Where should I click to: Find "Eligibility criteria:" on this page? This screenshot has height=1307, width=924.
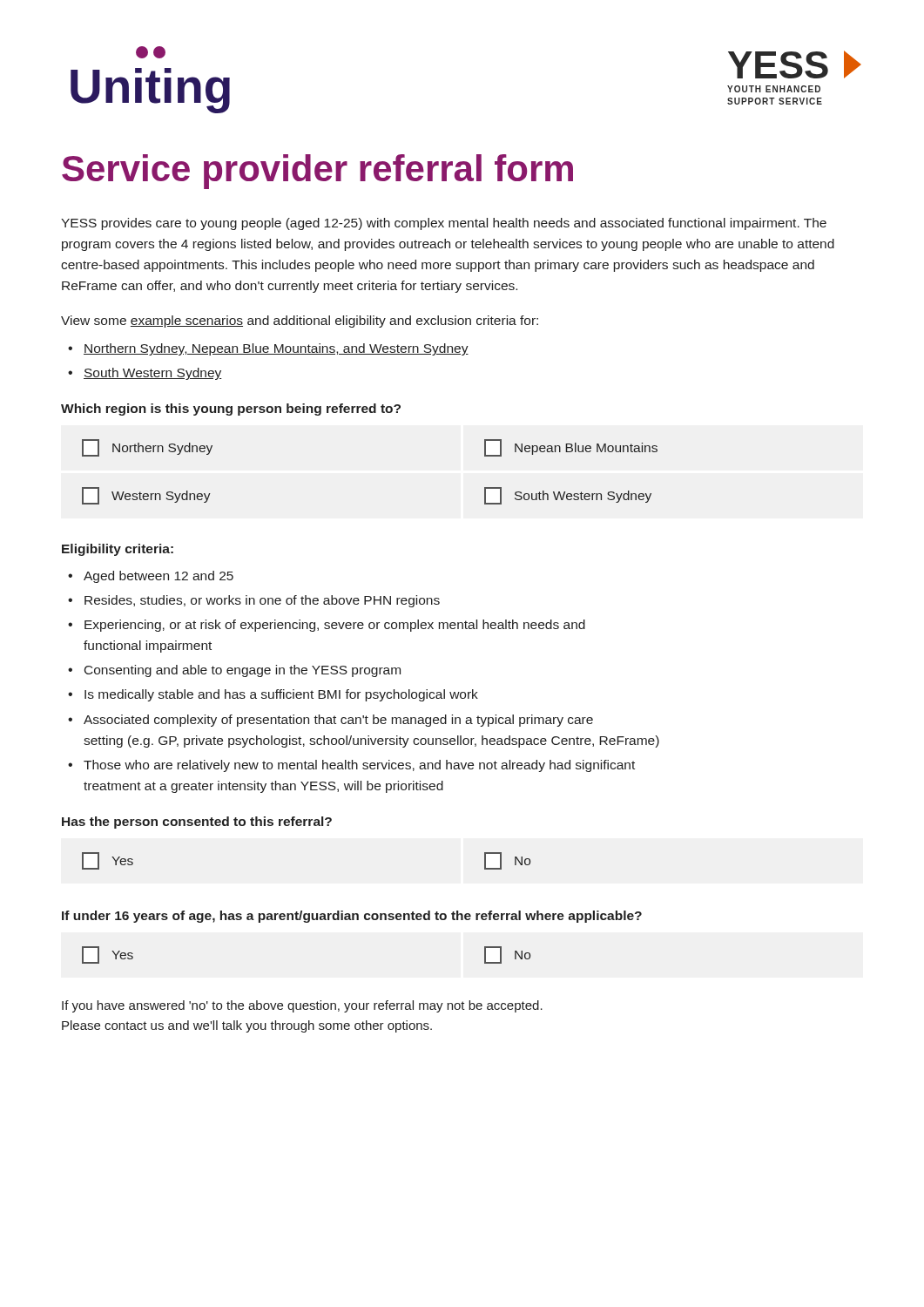click(118, 549)
